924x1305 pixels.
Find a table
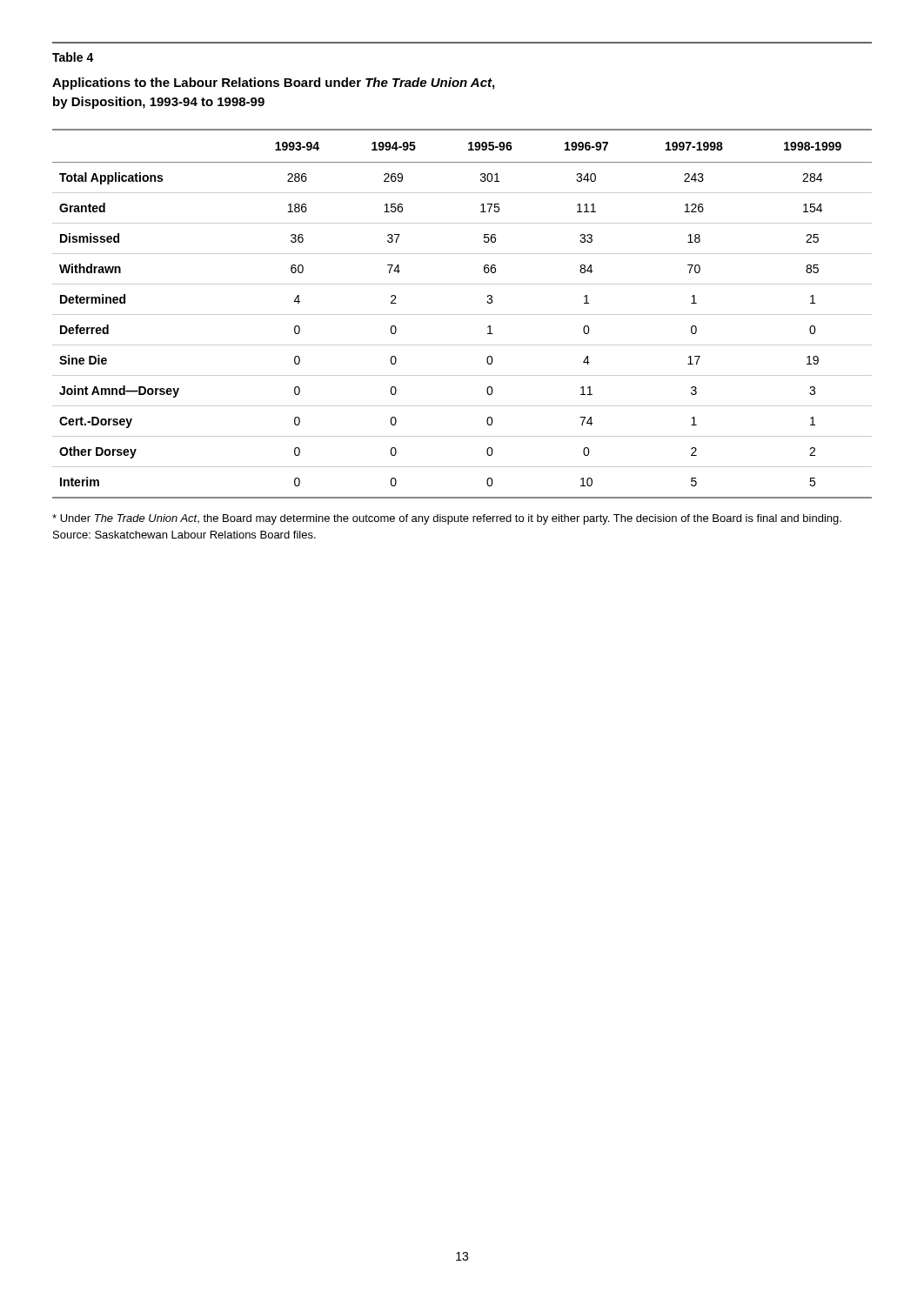[462, 313]
